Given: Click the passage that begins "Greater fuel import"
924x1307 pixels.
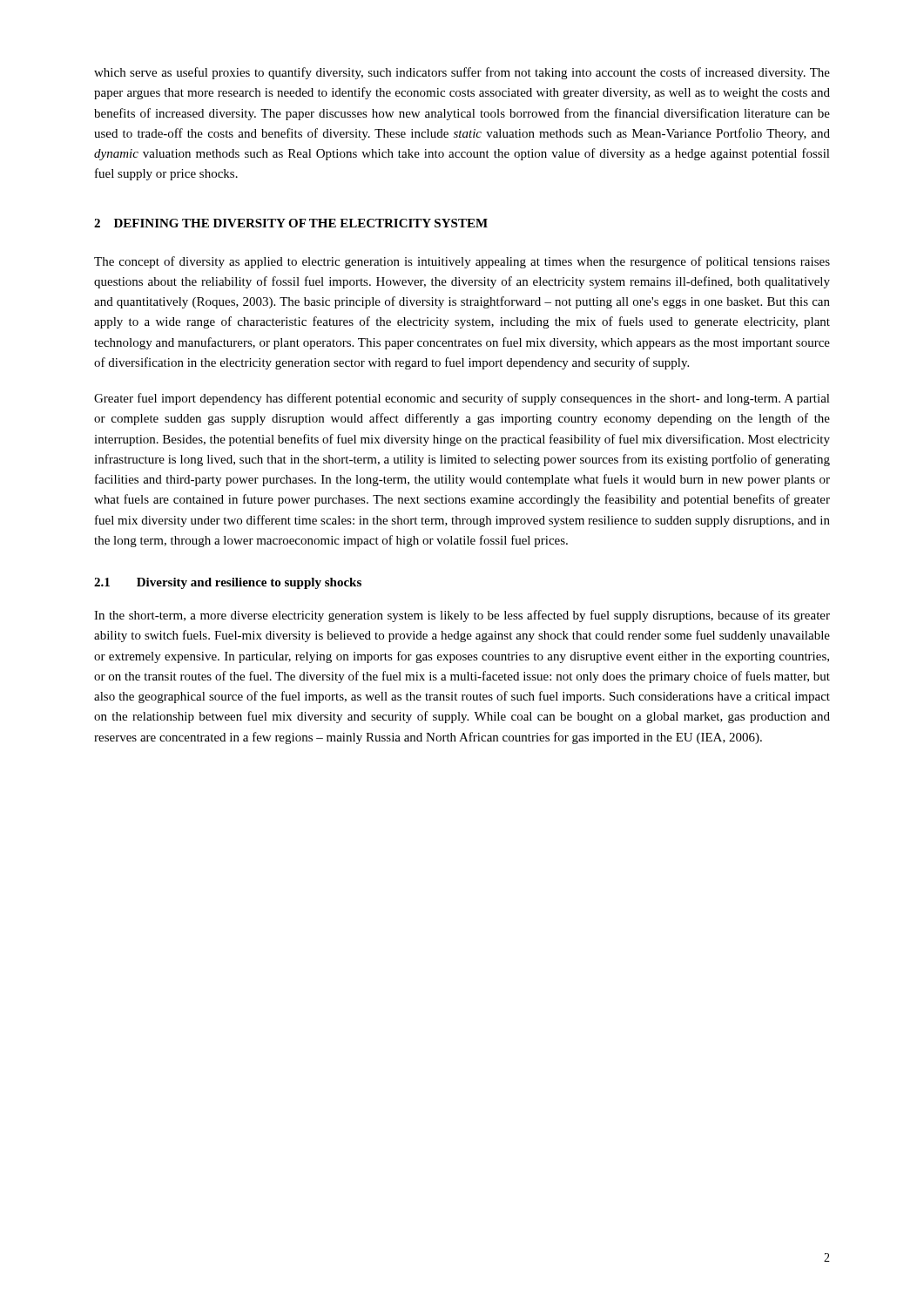Looking at the screenshot, I should tap(462, 469).
